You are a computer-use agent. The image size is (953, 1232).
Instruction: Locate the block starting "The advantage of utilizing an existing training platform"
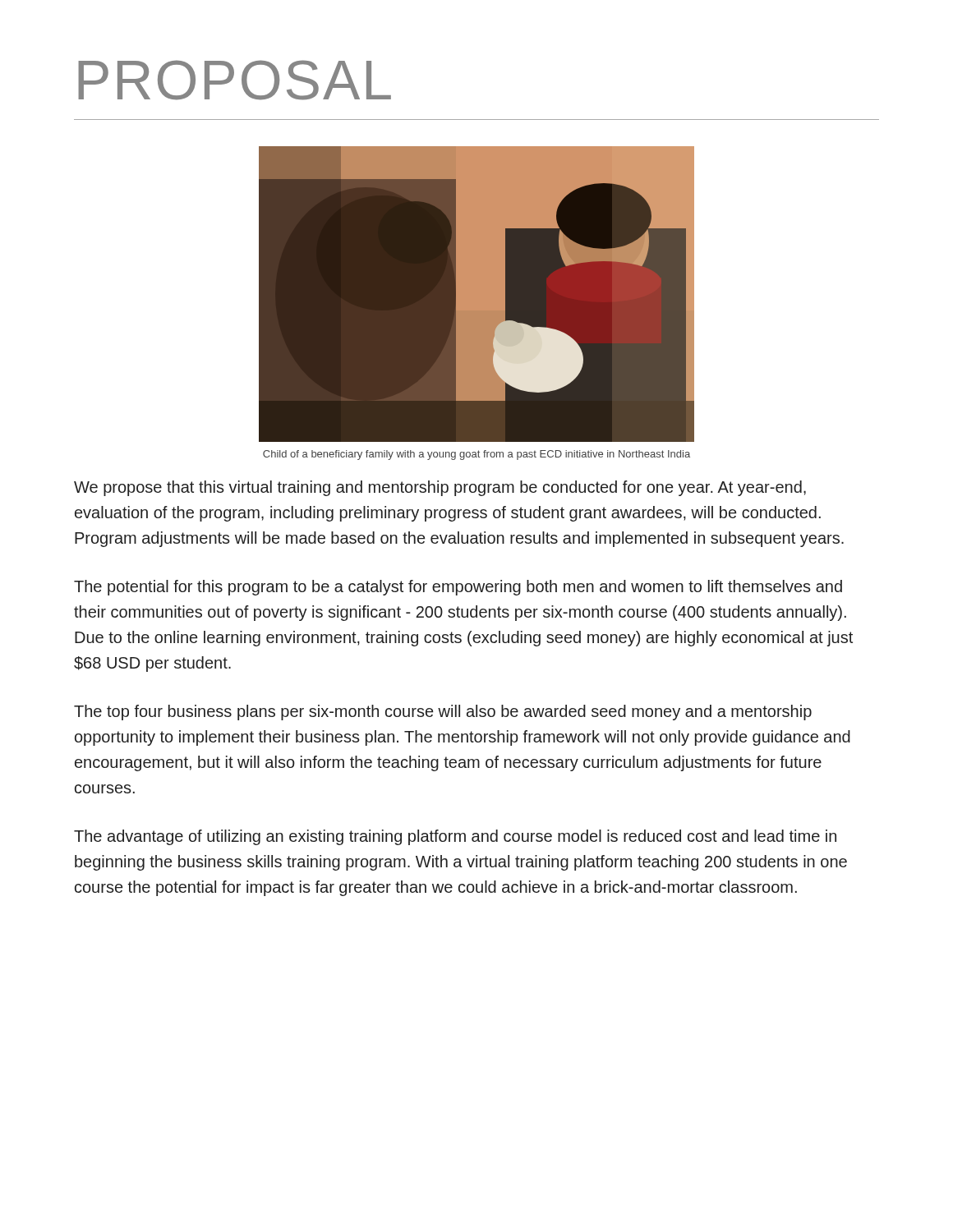coord(461,861)
